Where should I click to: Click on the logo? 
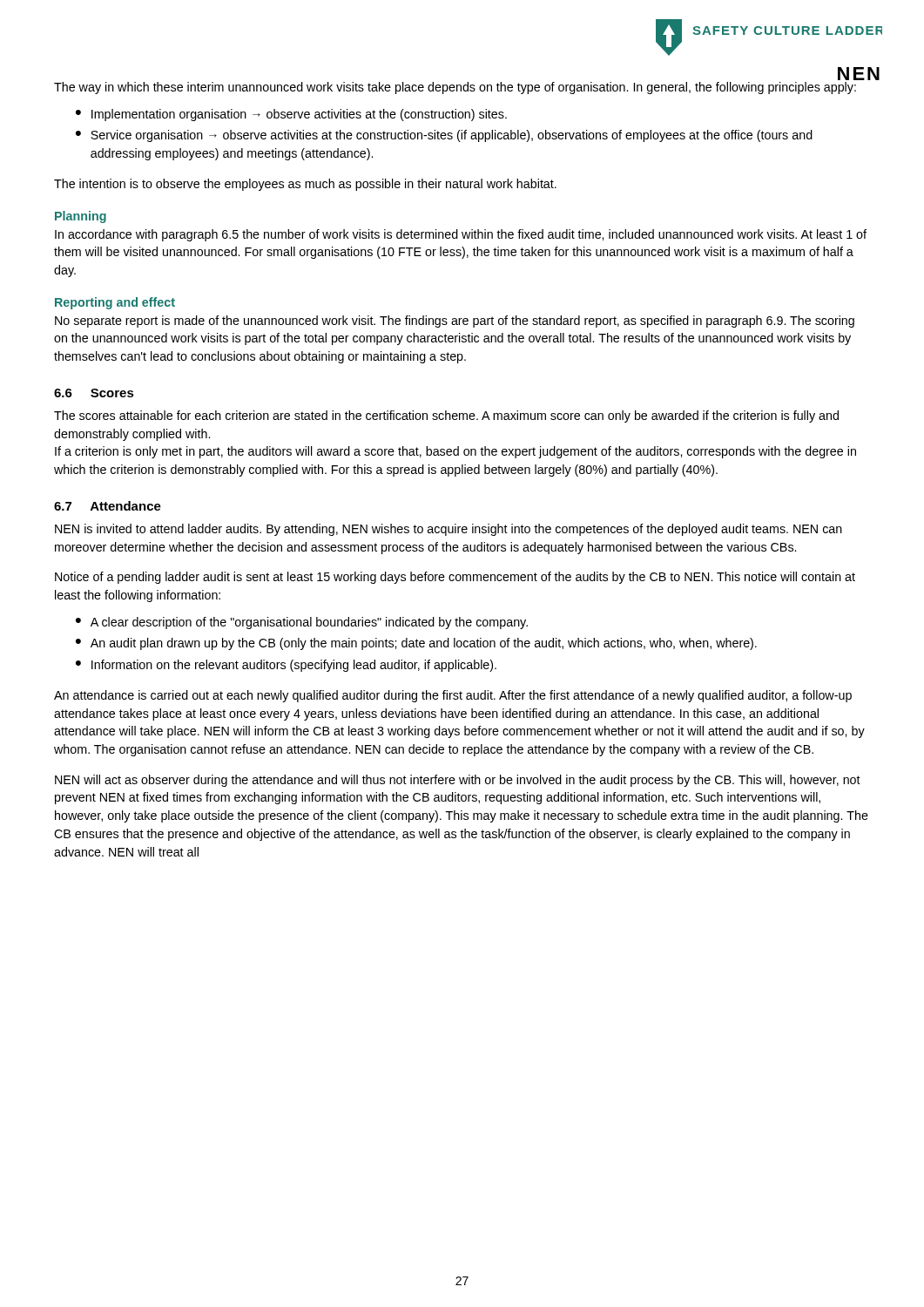tap(760, 51)
